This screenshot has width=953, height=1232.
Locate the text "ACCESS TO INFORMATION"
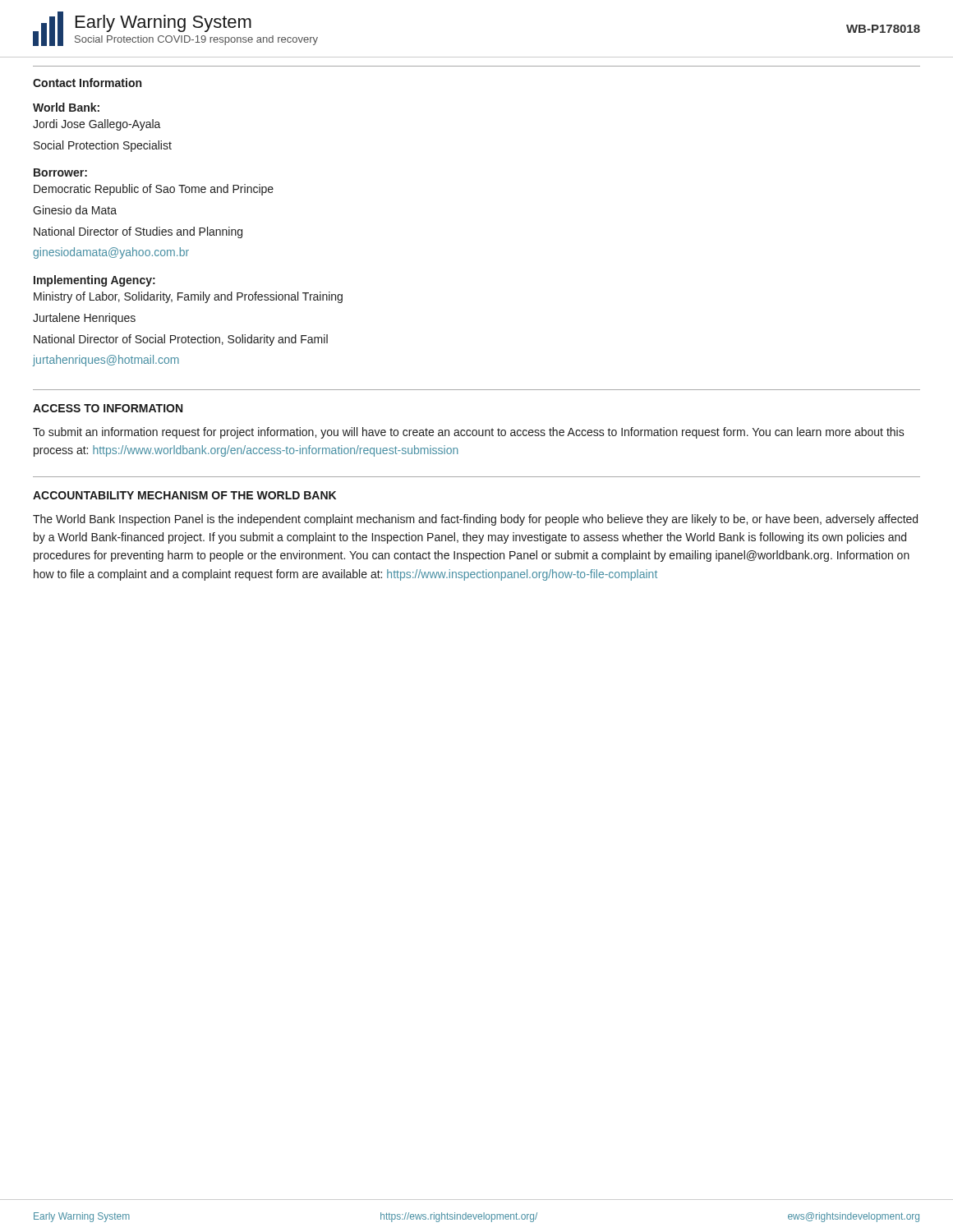(x=108, y=408)
